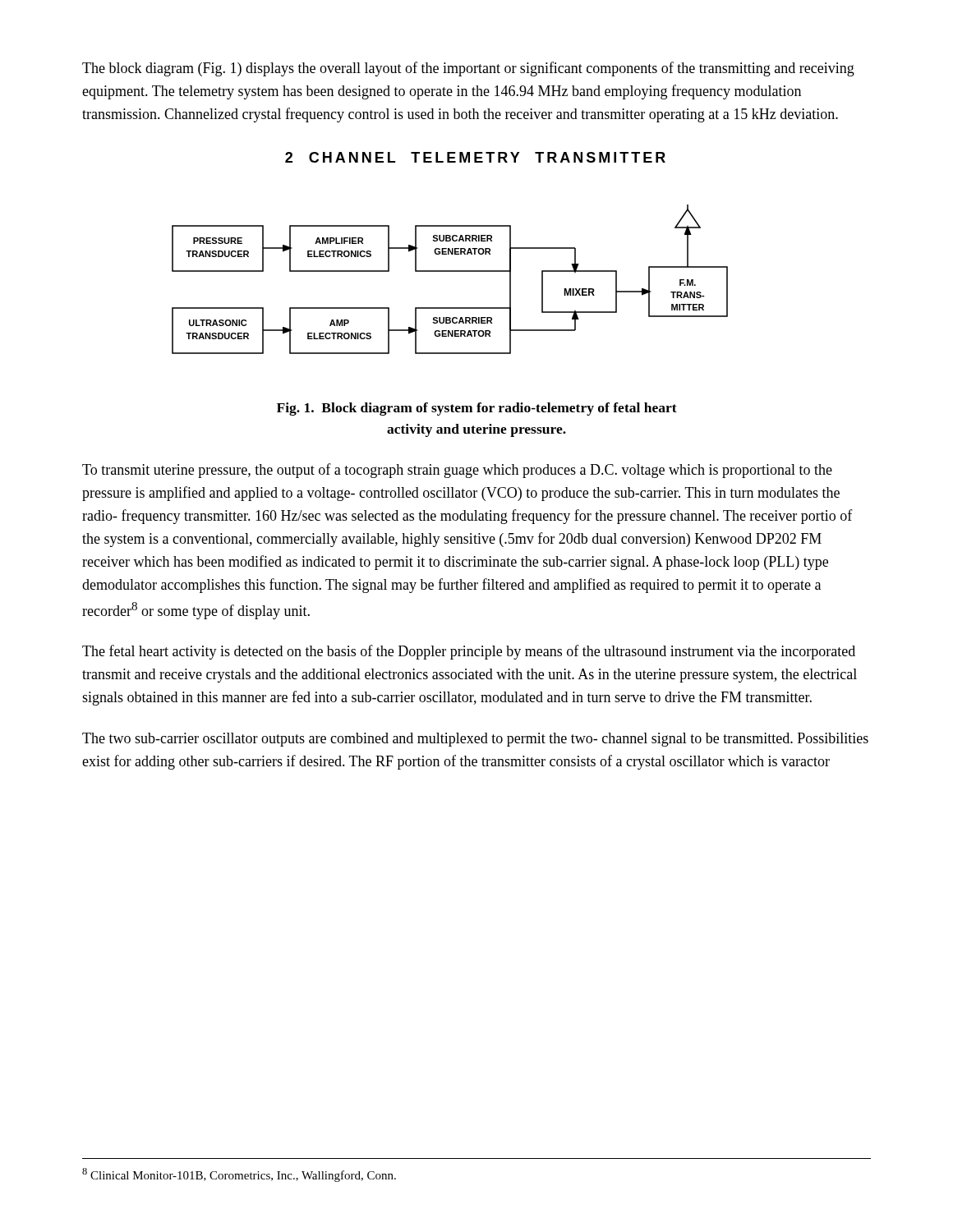Navigate to the region starting "Fig. 1. Block diagram of system"

pos(476,418)
